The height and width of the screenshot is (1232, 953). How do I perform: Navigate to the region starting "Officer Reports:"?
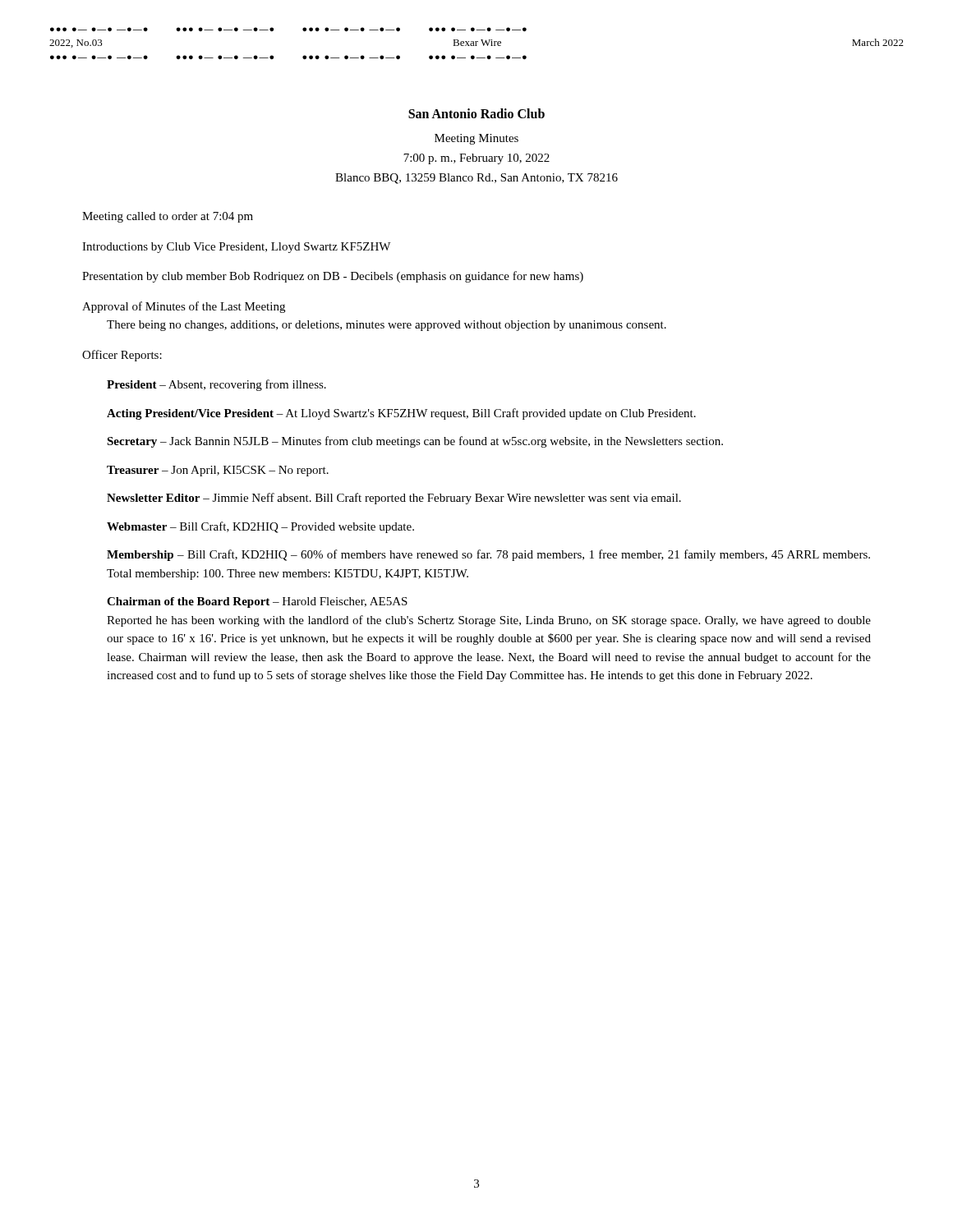[122, 356]
